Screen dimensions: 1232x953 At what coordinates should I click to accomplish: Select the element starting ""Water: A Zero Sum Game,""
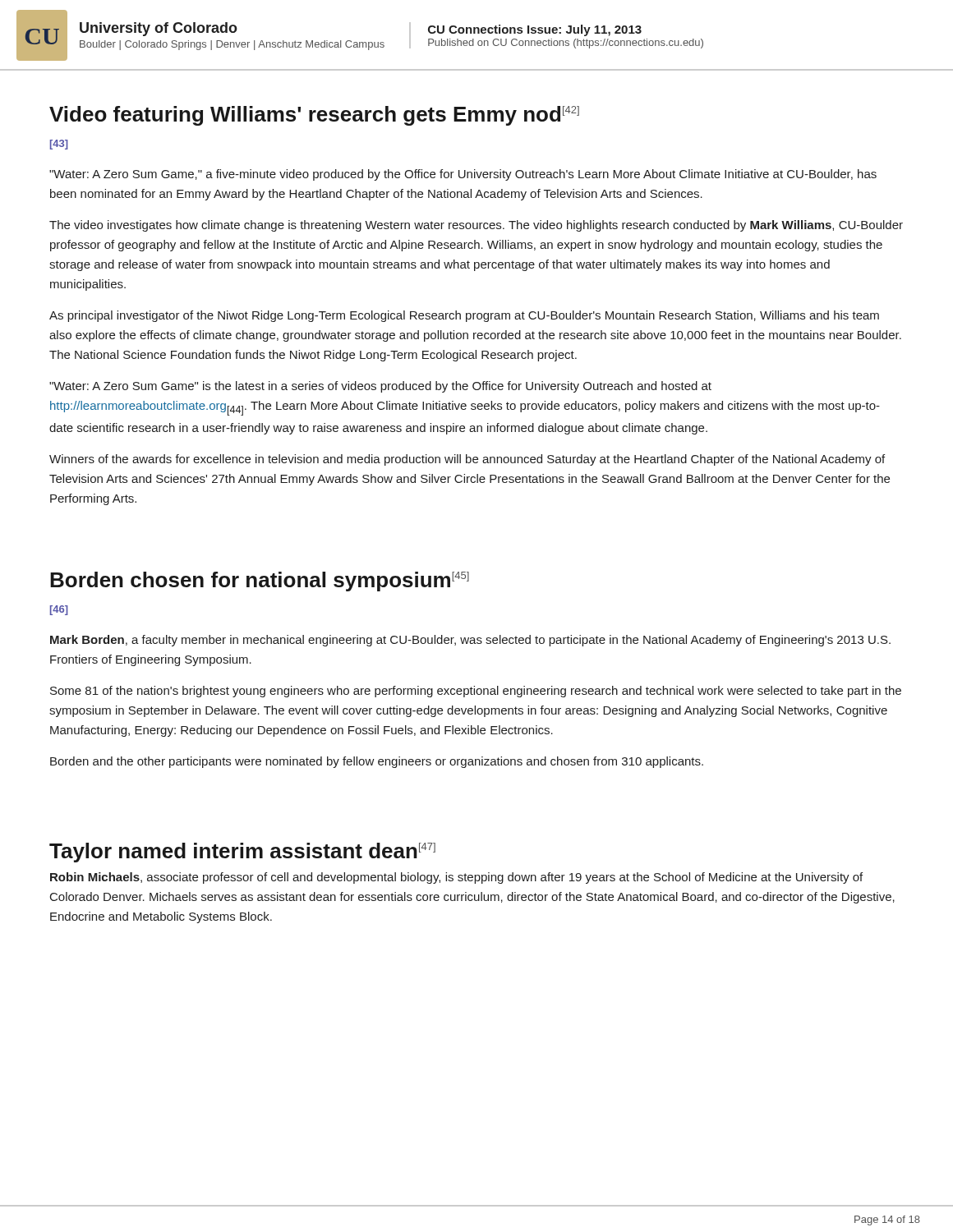click(x=463, y=184)
